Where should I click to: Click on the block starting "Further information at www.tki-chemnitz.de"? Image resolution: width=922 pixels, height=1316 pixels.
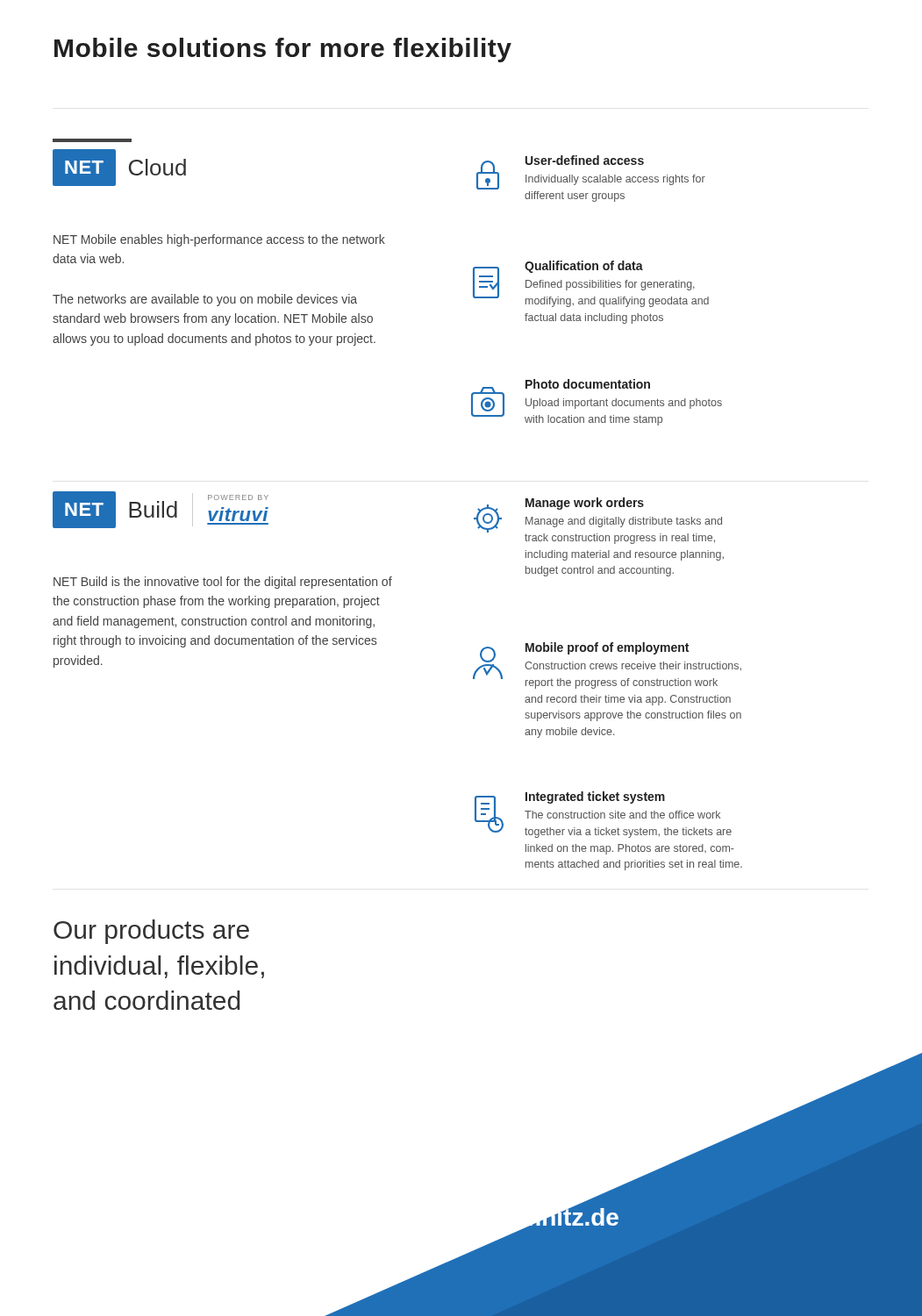point(568,1209)
